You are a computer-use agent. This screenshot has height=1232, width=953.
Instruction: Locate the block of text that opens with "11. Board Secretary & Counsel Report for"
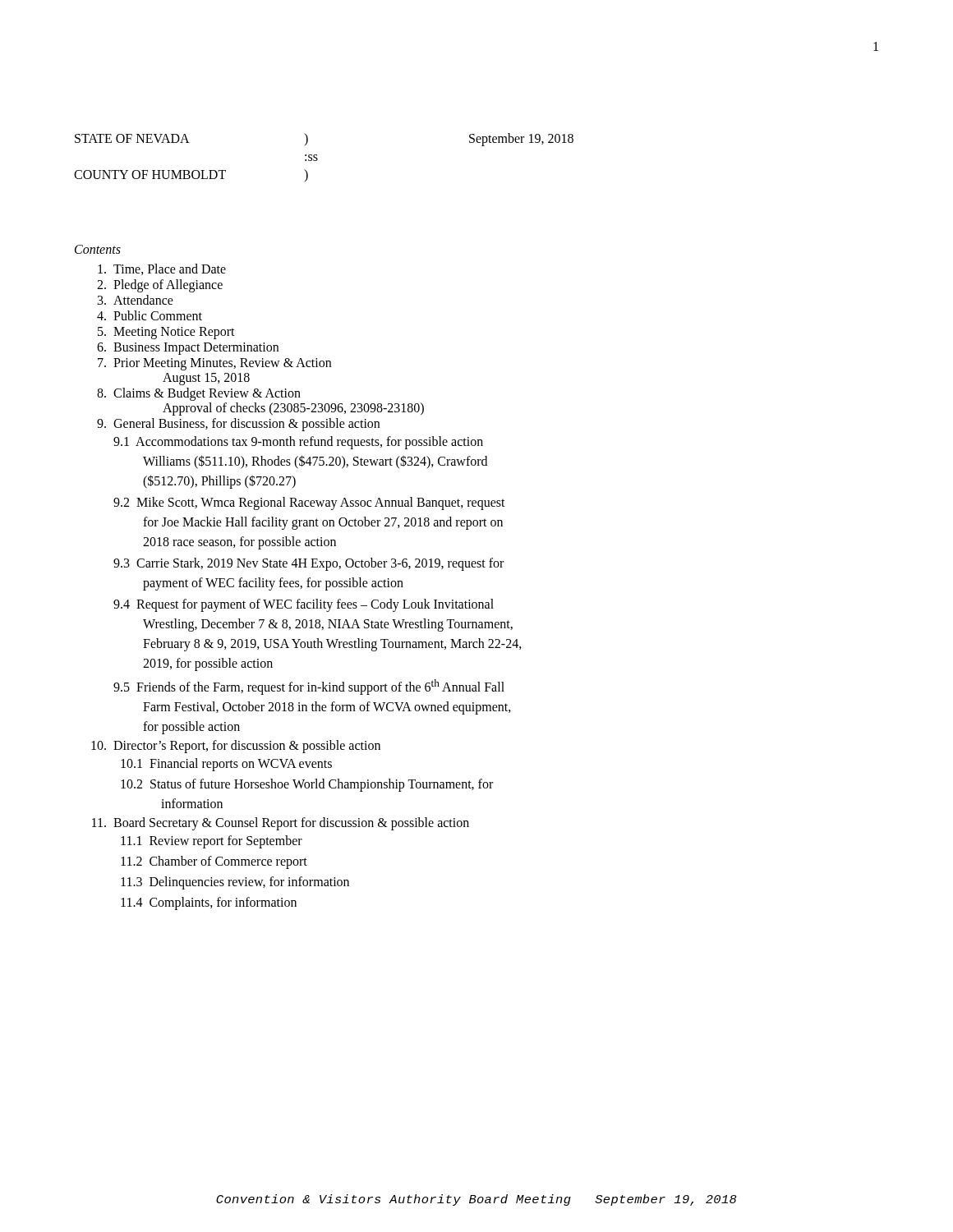point(476,823)
